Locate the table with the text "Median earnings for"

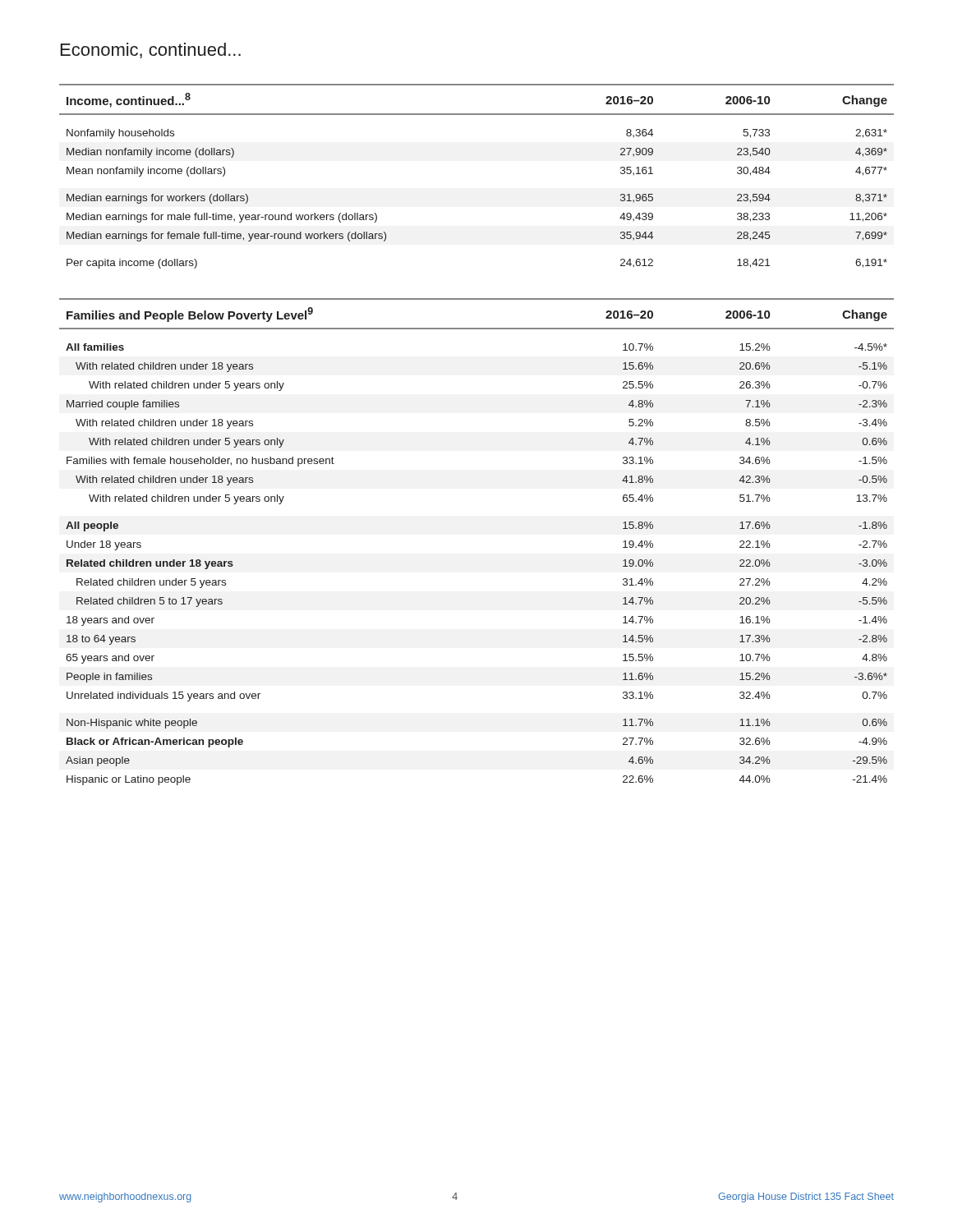[476, 178]
